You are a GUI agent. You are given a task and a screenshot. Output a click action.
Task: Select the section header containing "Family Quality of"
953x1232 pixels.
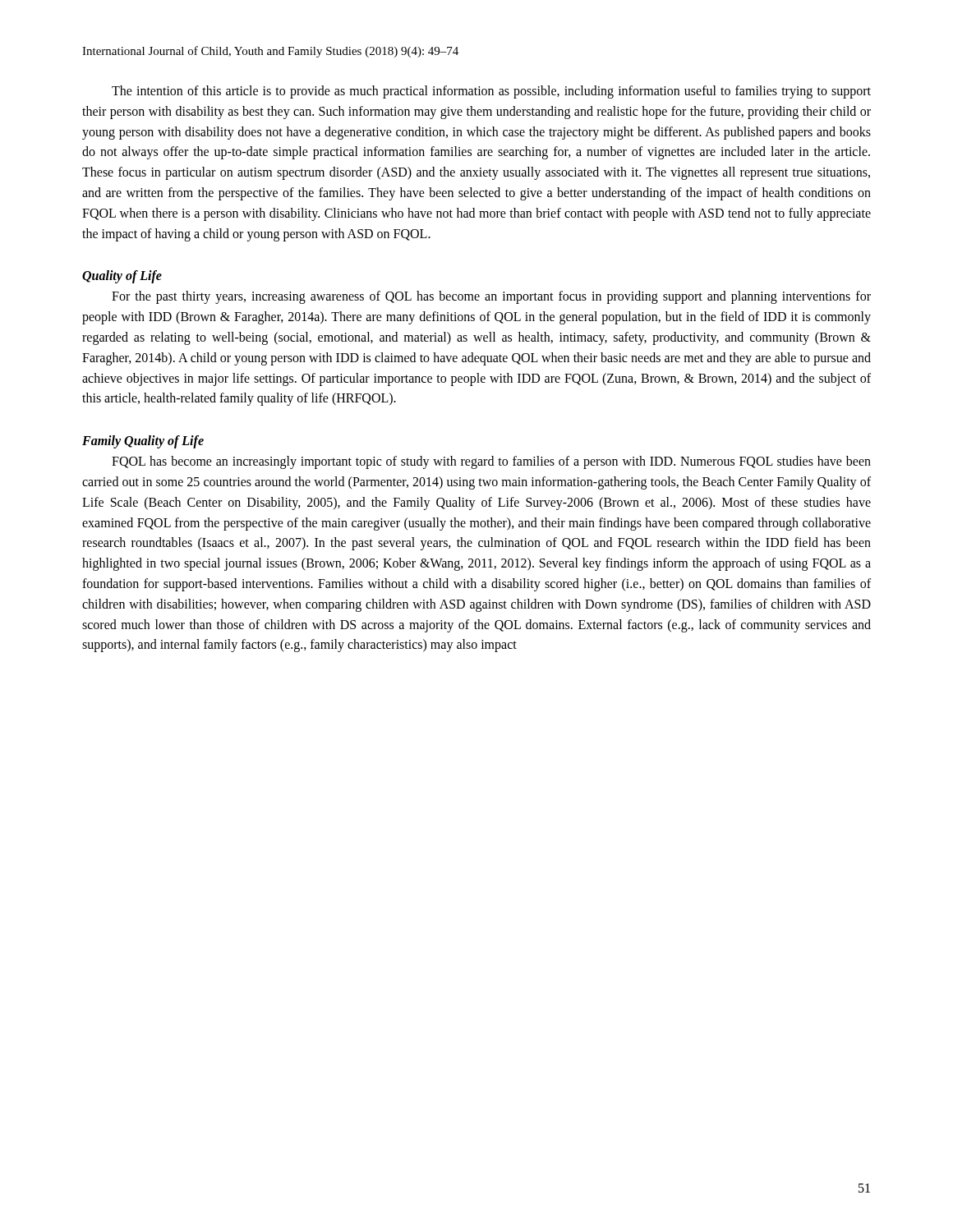(x=143, y=441)
